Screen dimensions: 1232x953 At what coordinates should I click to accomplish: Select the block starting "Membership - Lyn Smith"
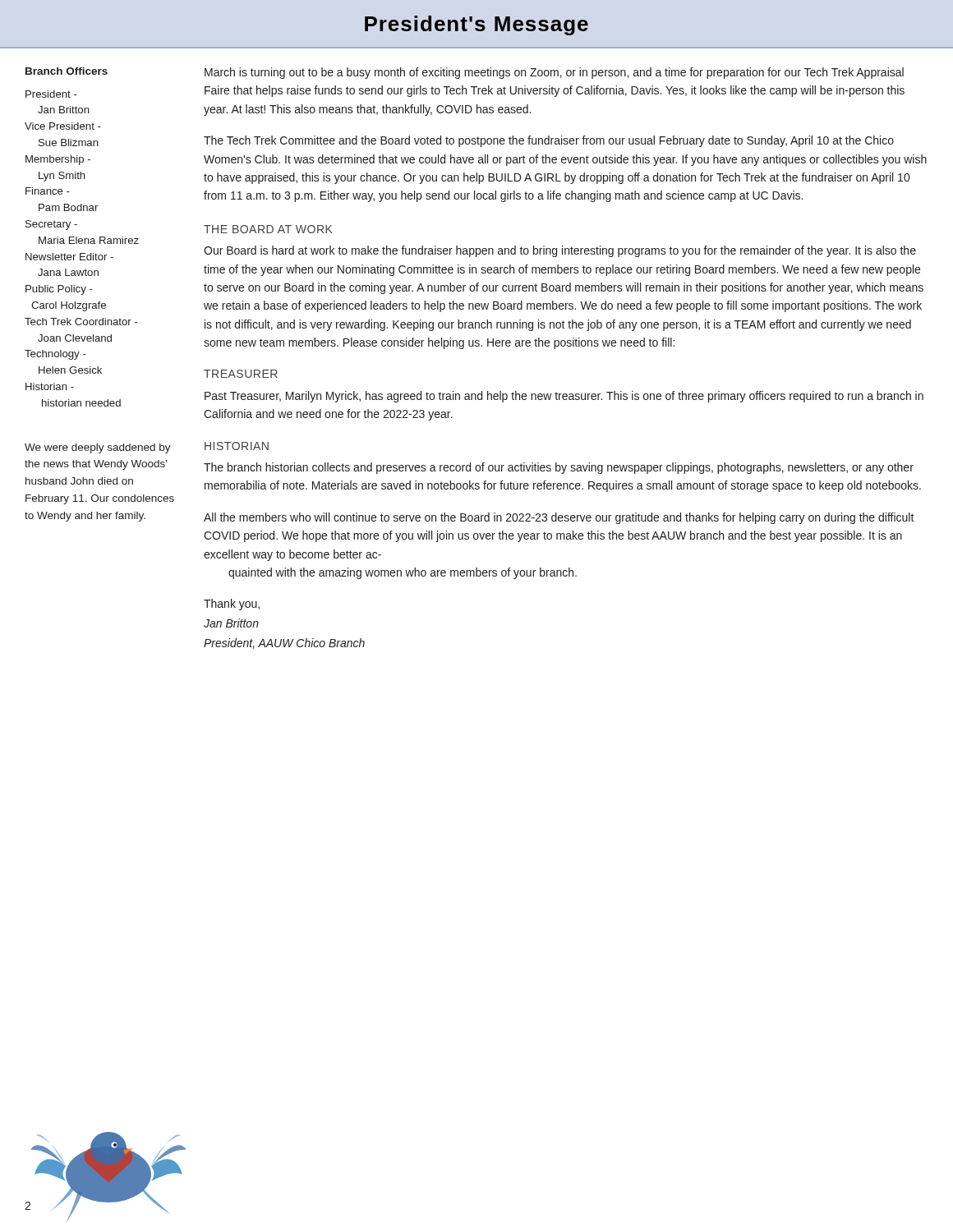tap(58, 160)
